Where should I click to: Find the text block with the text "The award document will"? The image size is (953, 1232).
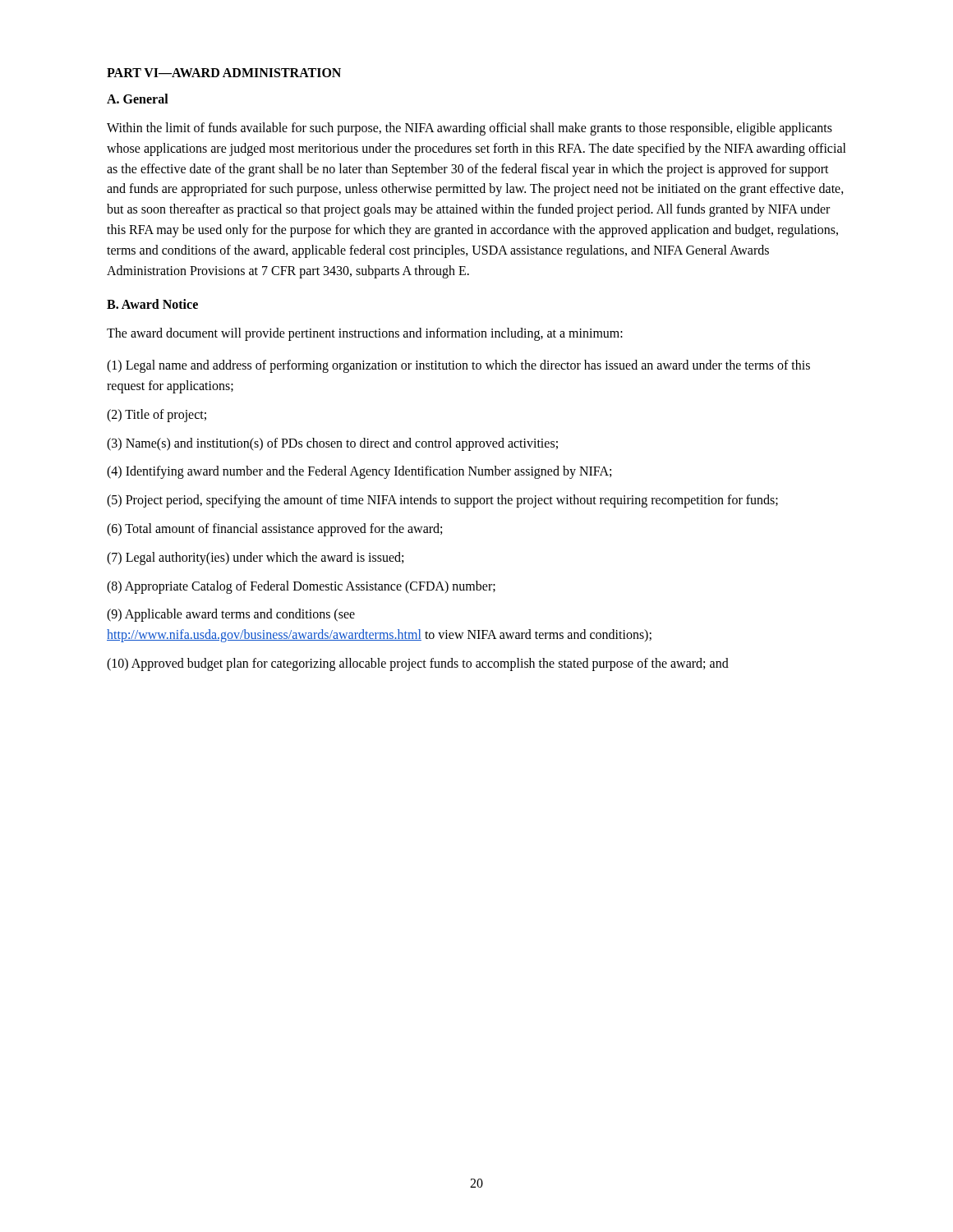pyautogui.click(x=365, y=333)
